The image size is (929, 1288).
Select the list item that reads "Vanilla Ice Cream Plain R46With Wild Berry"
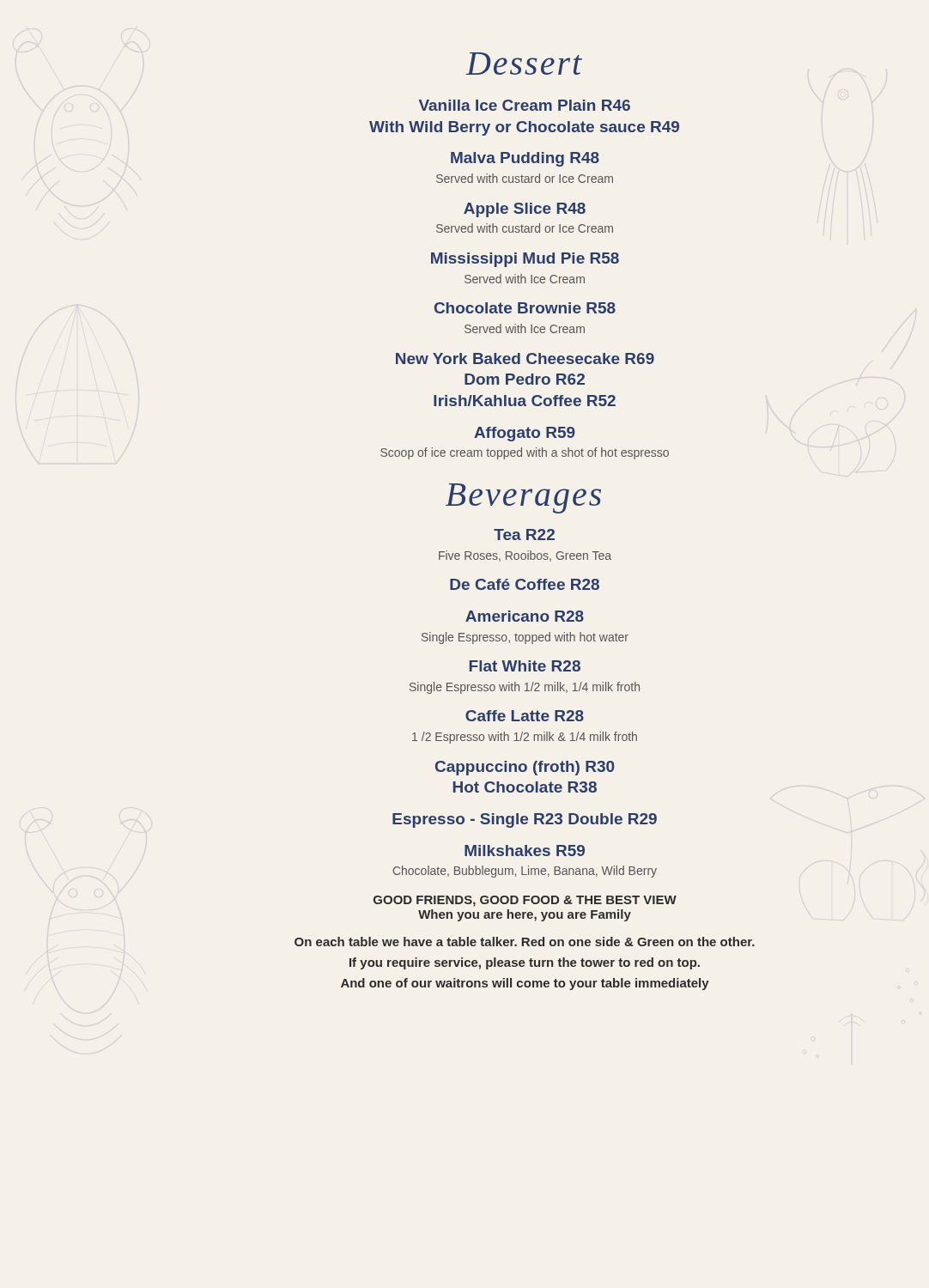525,116
